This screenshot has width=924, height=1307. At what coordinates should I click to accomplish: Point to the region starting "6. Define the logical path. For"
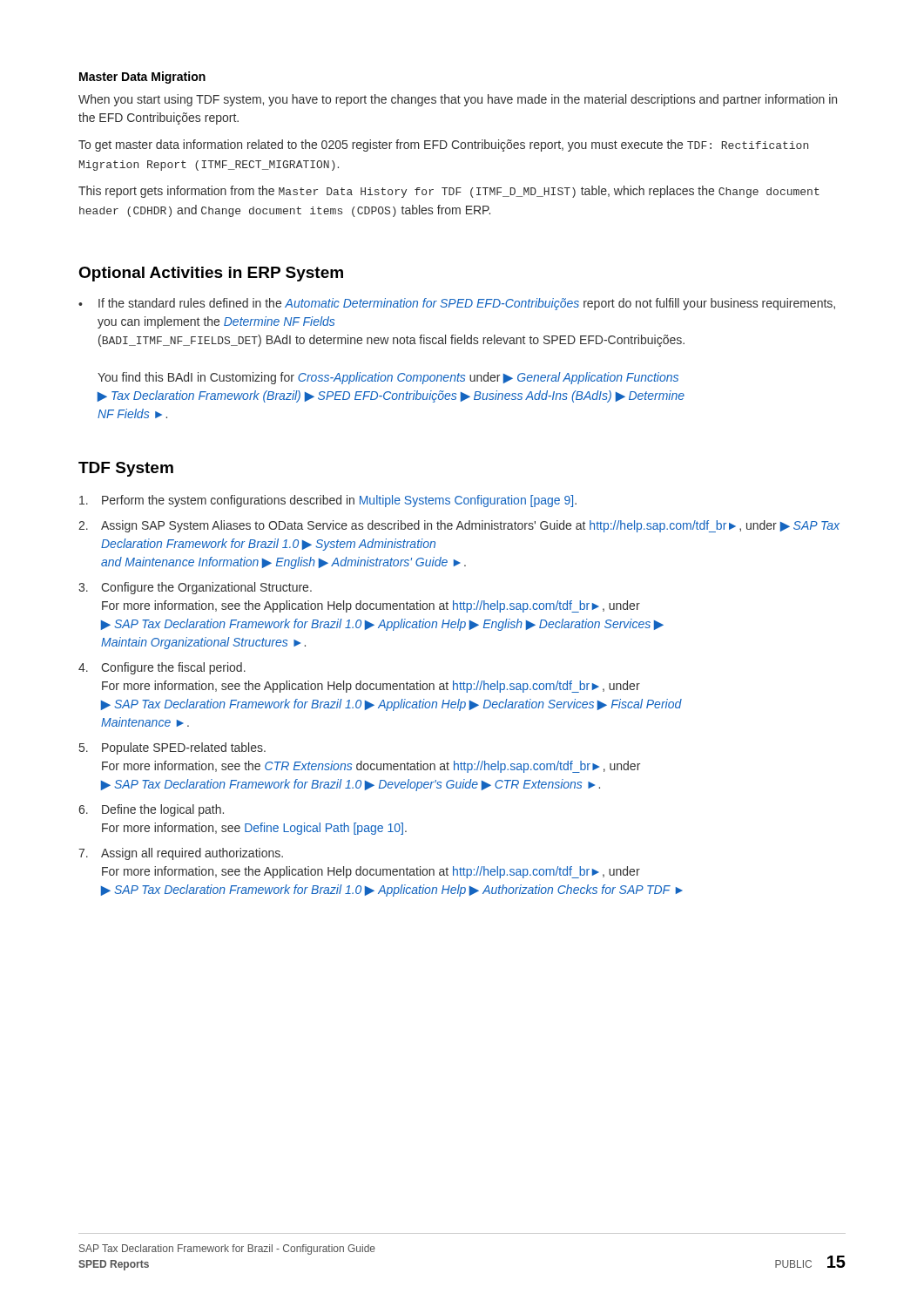coord(151,810)
